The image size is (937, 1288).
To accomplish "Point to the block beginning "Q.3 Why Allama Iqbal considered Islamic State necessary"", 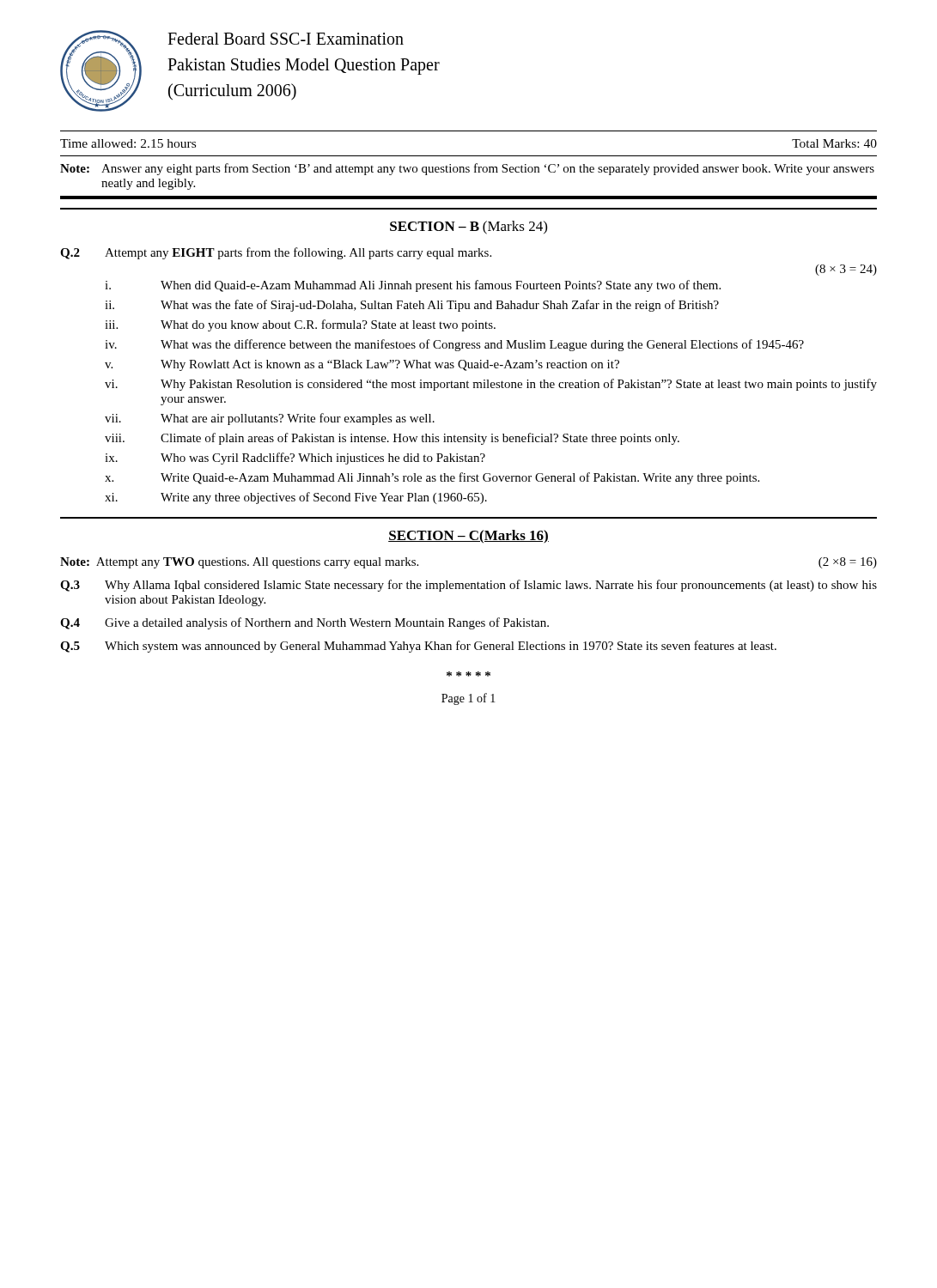I will pos(468,592).
